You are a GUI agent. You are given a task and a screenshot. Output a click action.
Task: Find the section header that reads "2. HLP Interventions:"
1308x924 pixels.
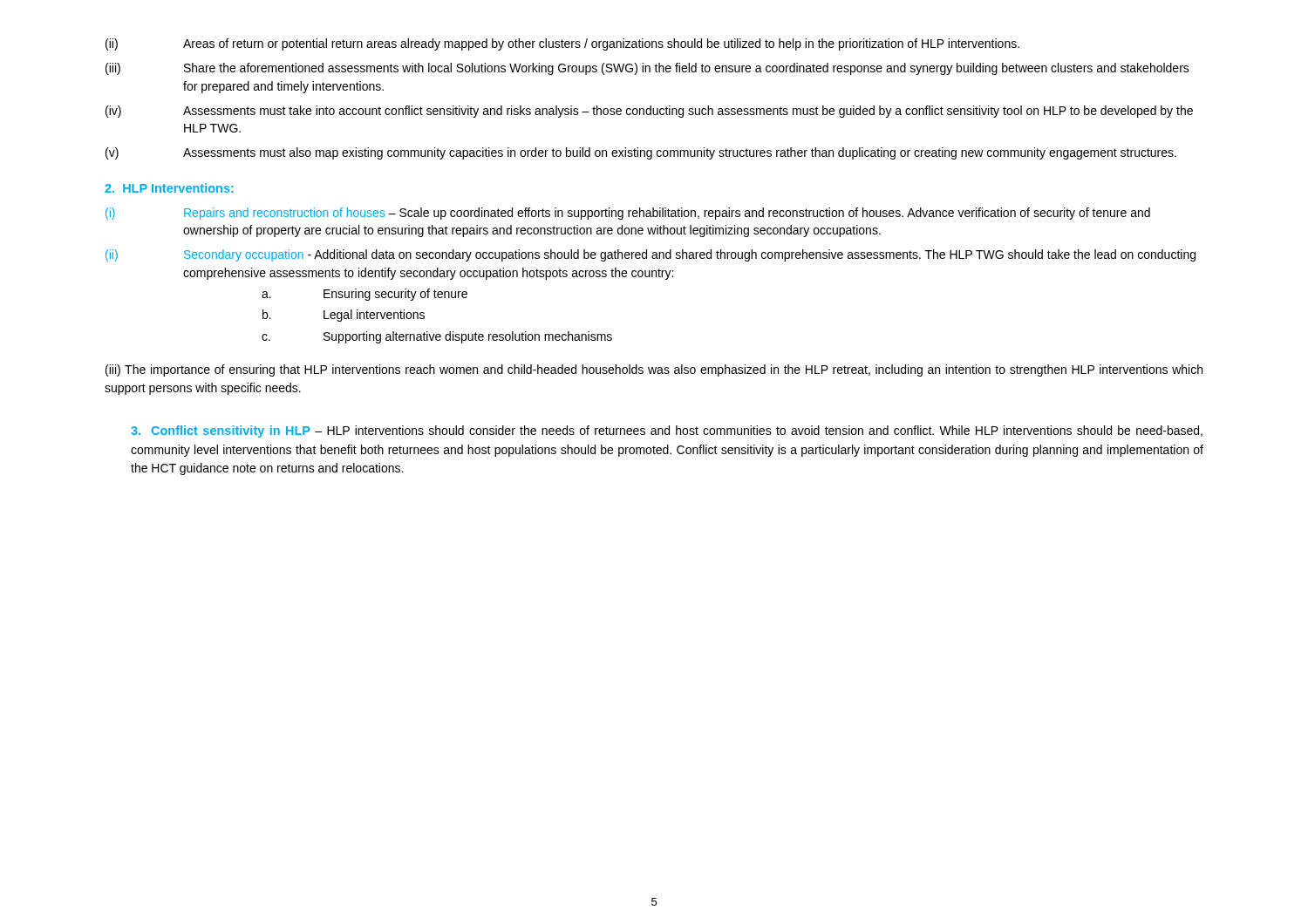pos(170,188)
